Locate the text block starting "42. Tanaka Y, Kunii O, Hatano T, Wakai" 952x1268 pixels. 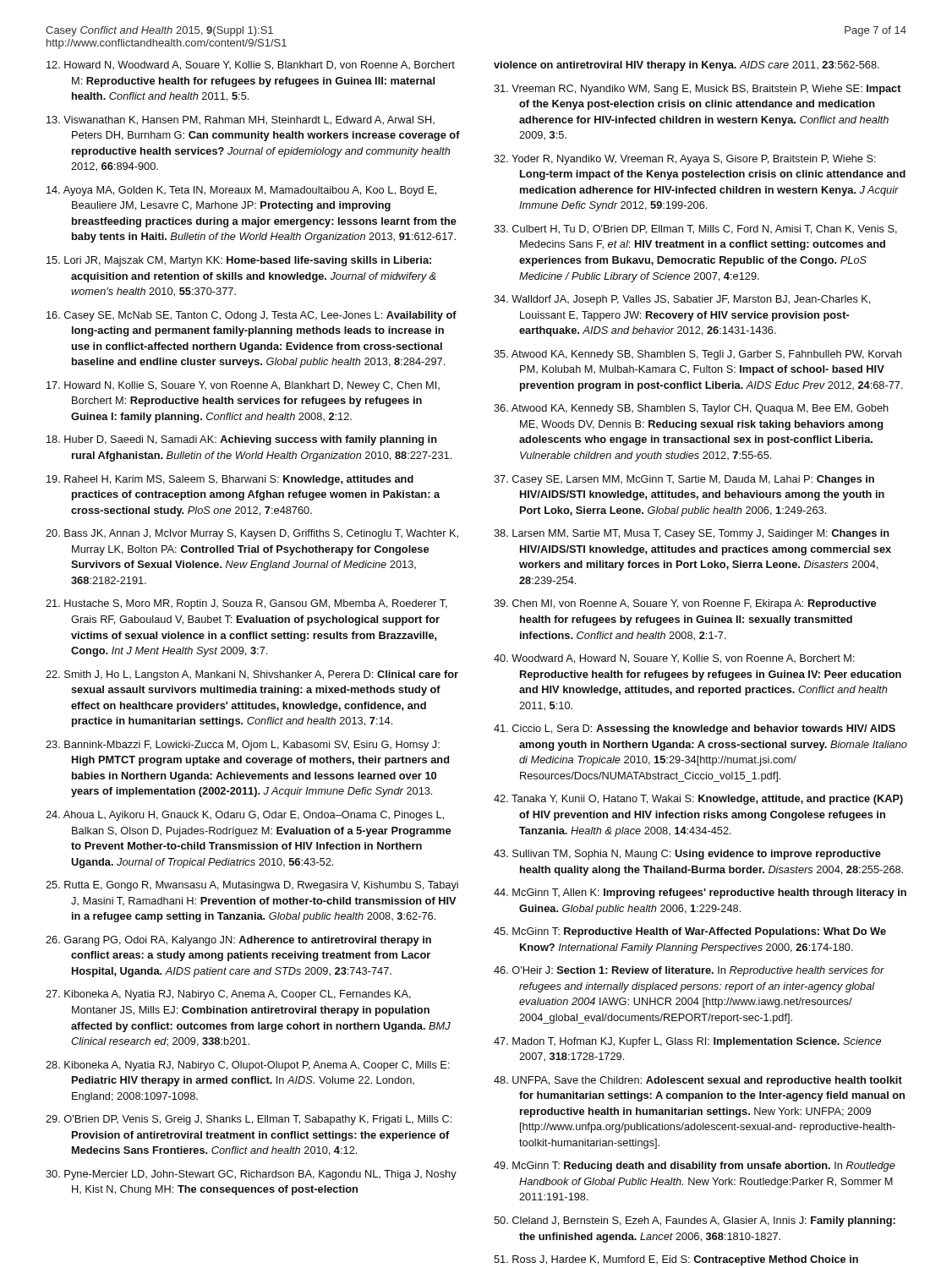(x=699, y=814)
